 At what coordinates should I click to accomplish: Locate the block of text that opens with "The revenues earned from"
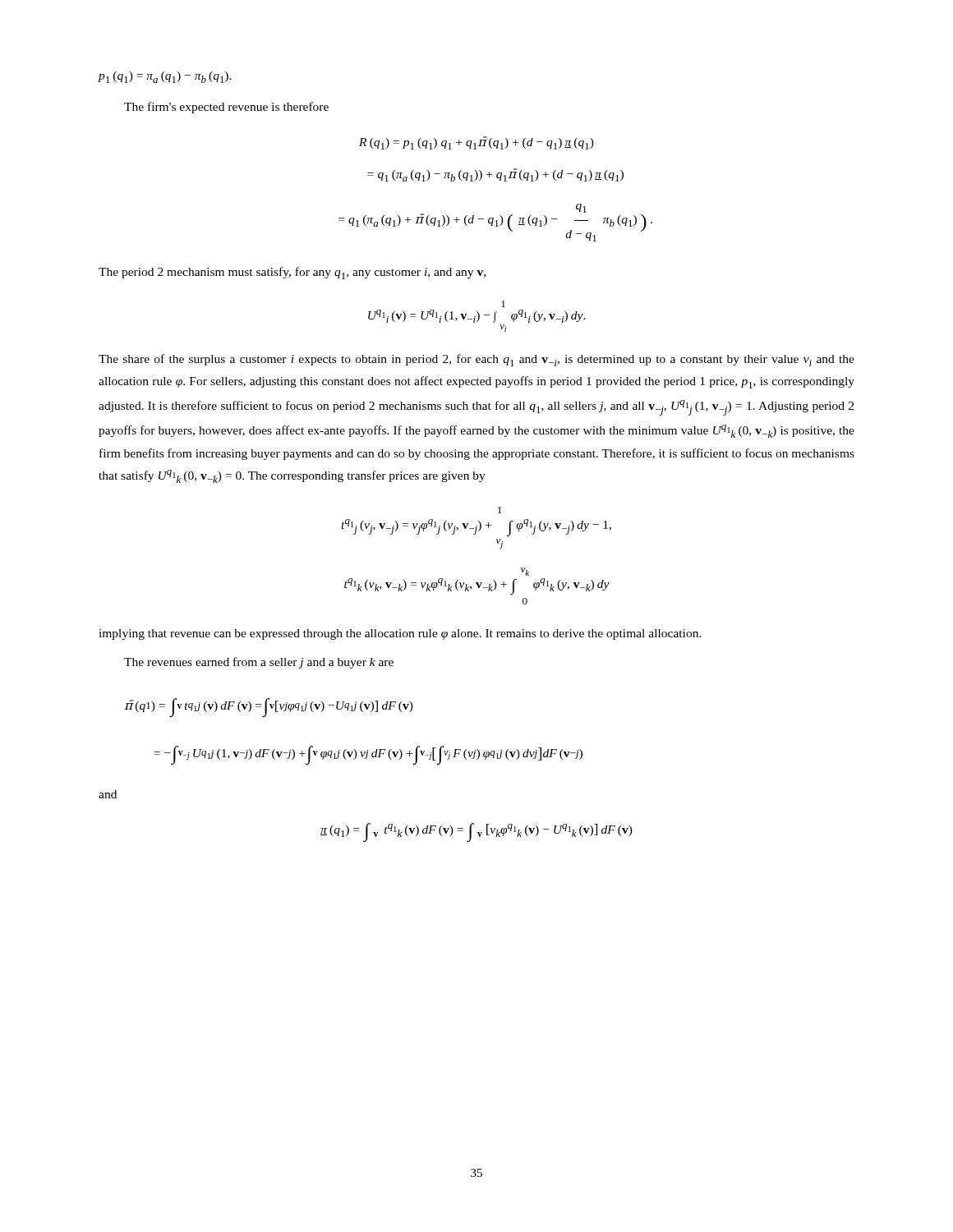(x=259, y=662)
